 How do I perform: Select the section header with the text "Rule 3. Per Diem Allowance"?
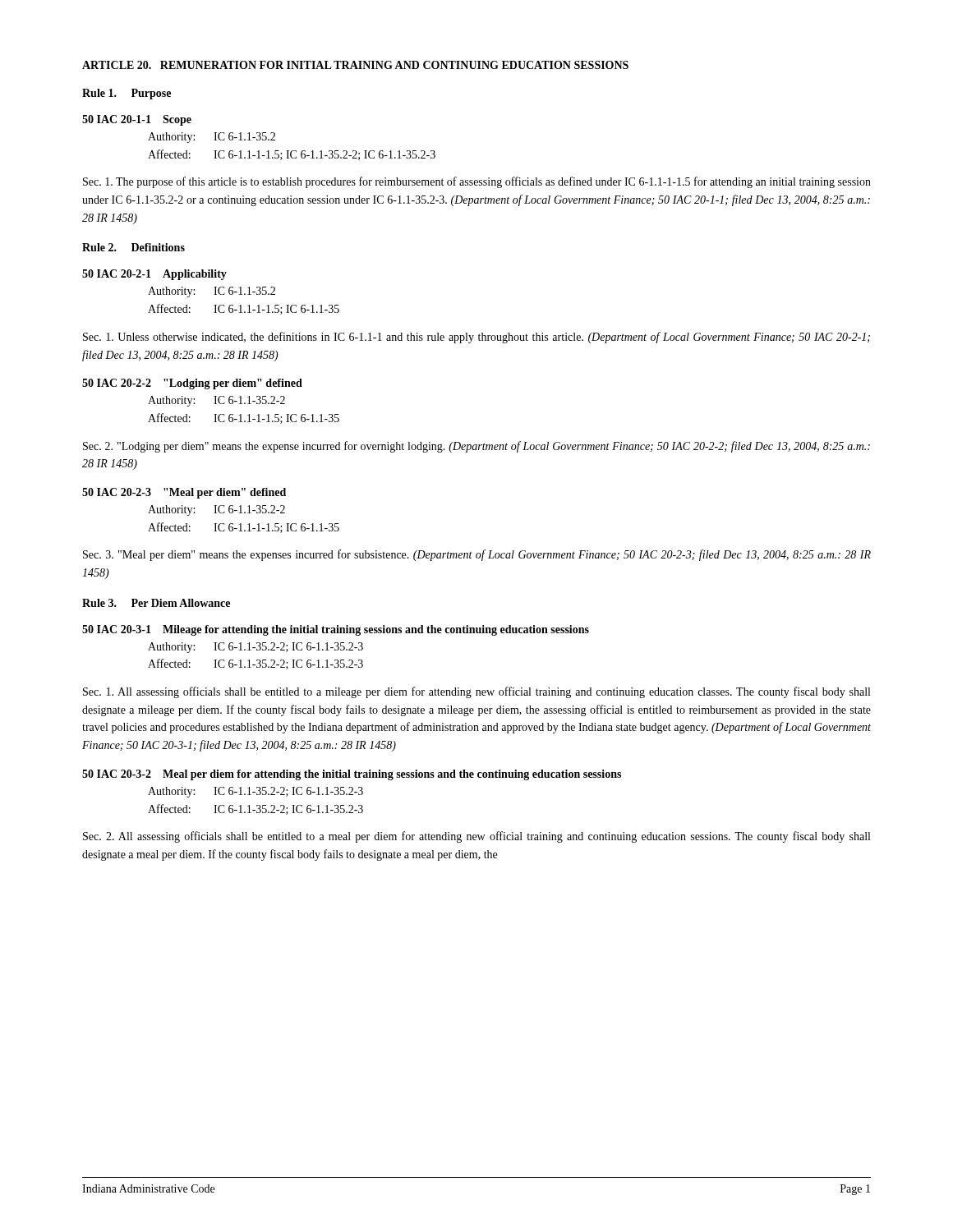click(156, 603)
